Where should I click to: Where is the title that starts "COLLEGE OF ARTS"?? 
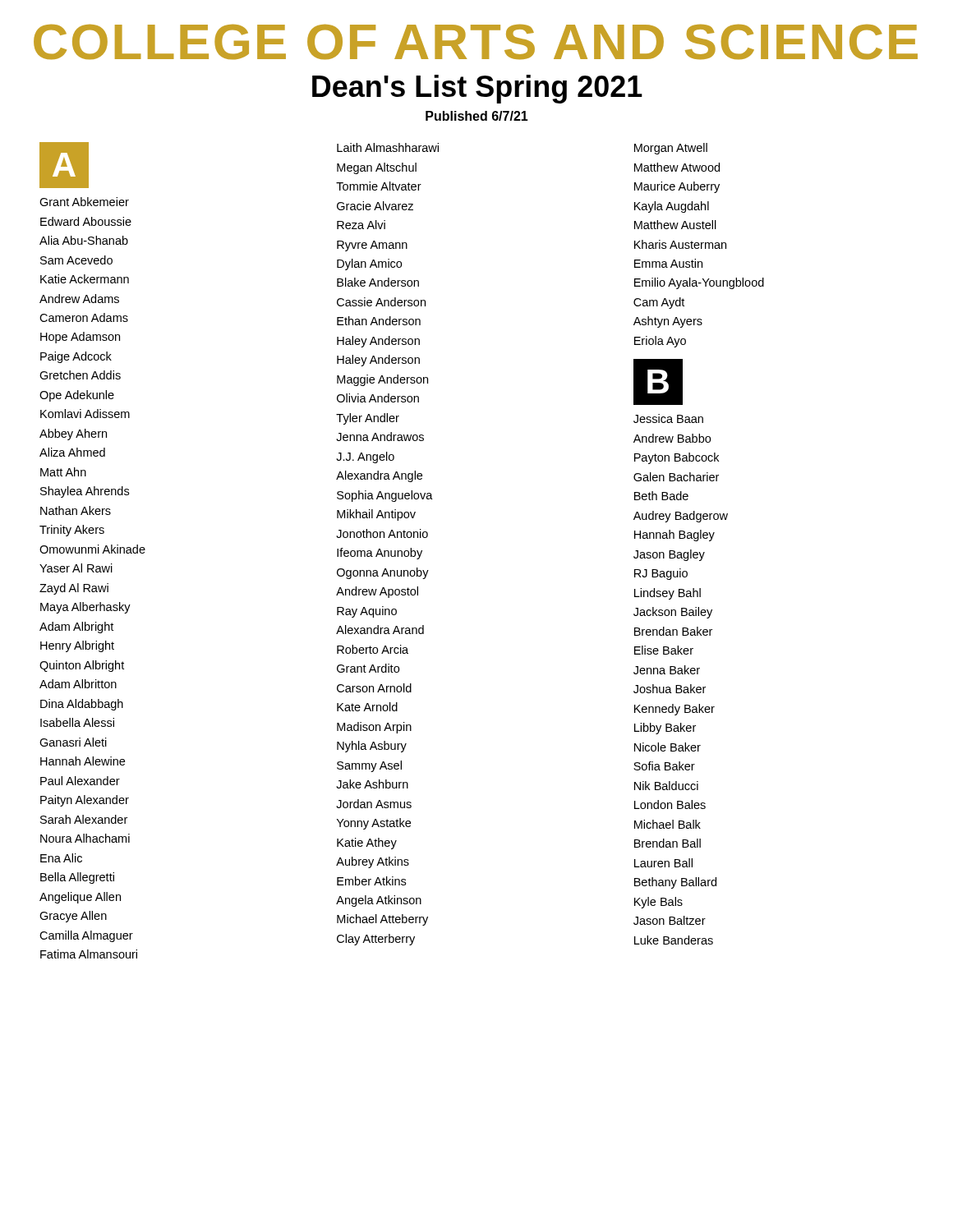[x=476, y=69]
